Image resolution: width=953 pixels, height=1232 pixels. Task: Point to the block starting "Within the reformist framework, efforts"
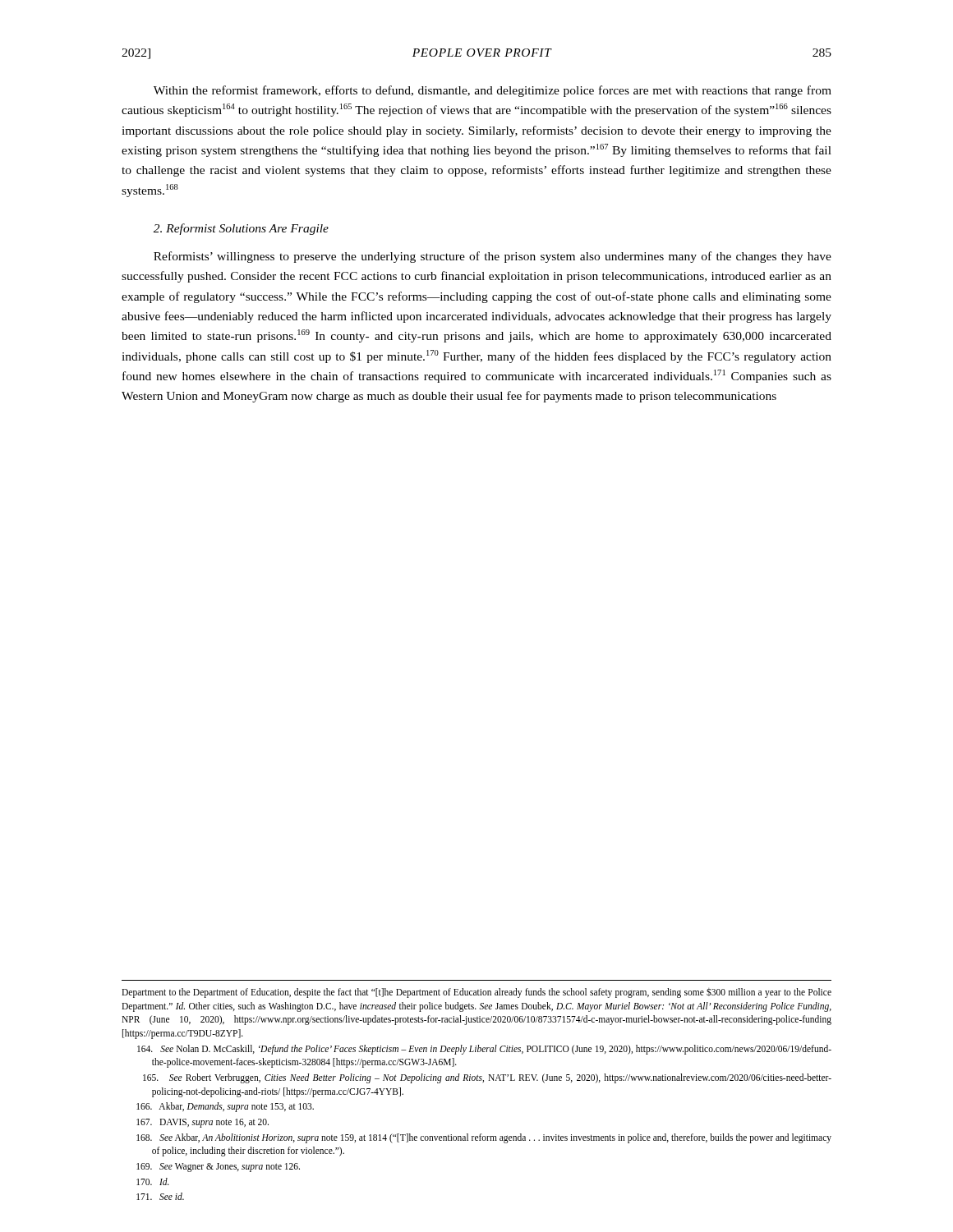point(476,140)
